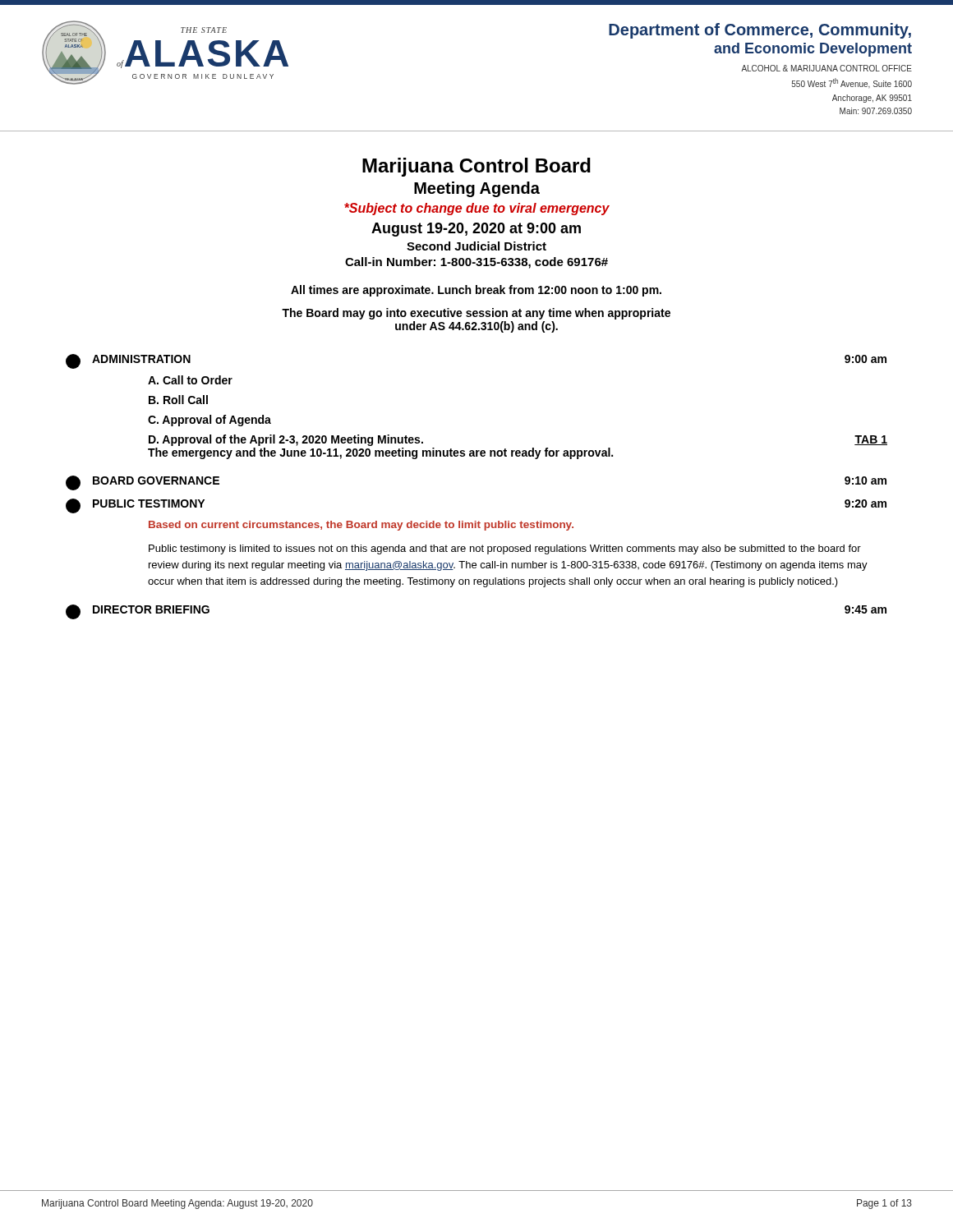
Task: Point to the block beginning "Public testimony is limited to"
Action: pos(508,565)
